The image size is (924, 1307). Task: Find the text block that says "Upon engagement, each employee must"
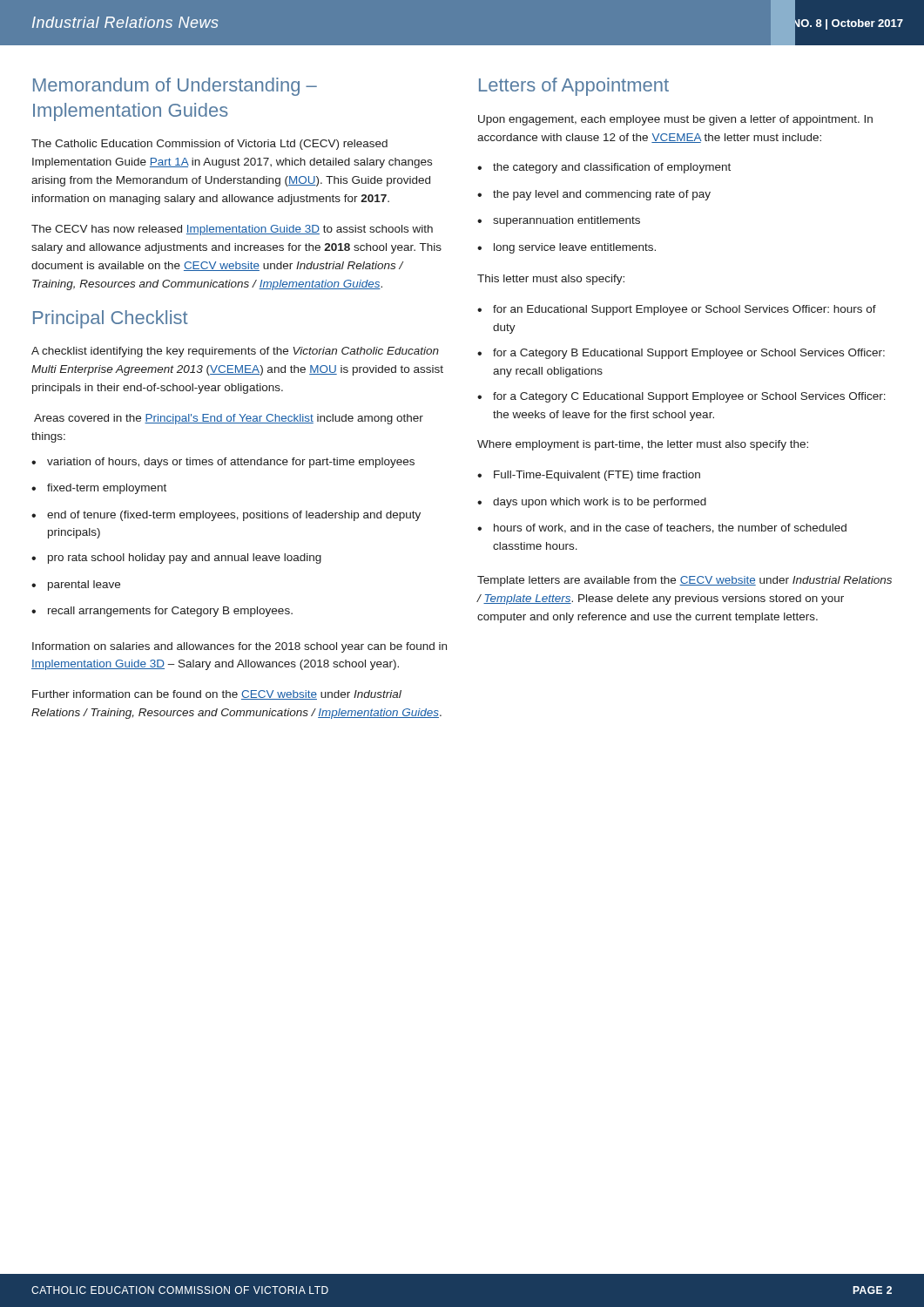(675, 128)
